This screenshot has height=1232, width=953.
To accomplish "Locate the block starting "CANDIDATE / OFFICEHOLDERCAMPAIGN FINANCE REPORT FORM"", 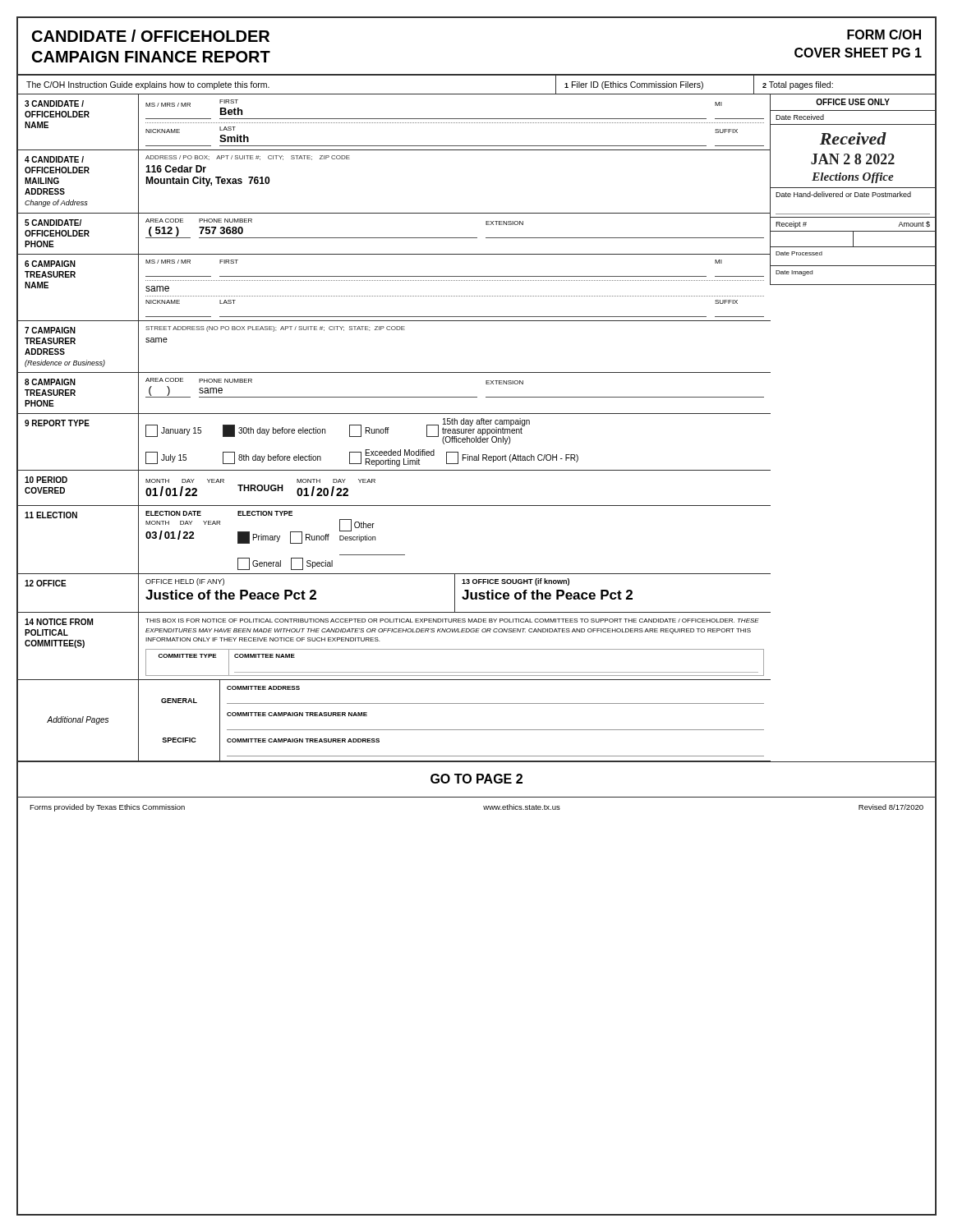I will pyautogui.click(x=150, y=36).
